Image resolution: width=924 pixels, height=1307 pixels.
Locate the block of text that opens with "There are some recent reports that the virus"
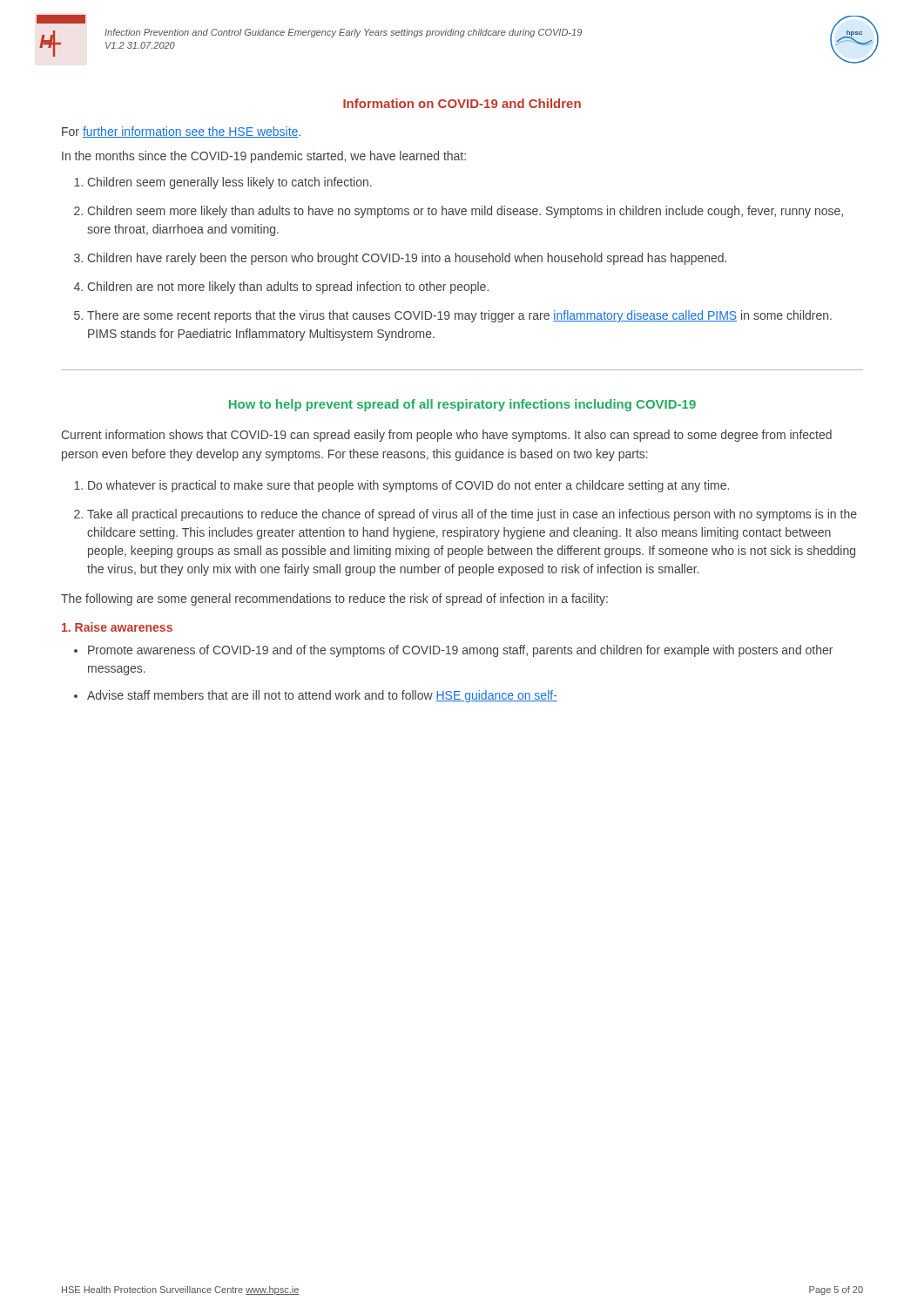460,325
